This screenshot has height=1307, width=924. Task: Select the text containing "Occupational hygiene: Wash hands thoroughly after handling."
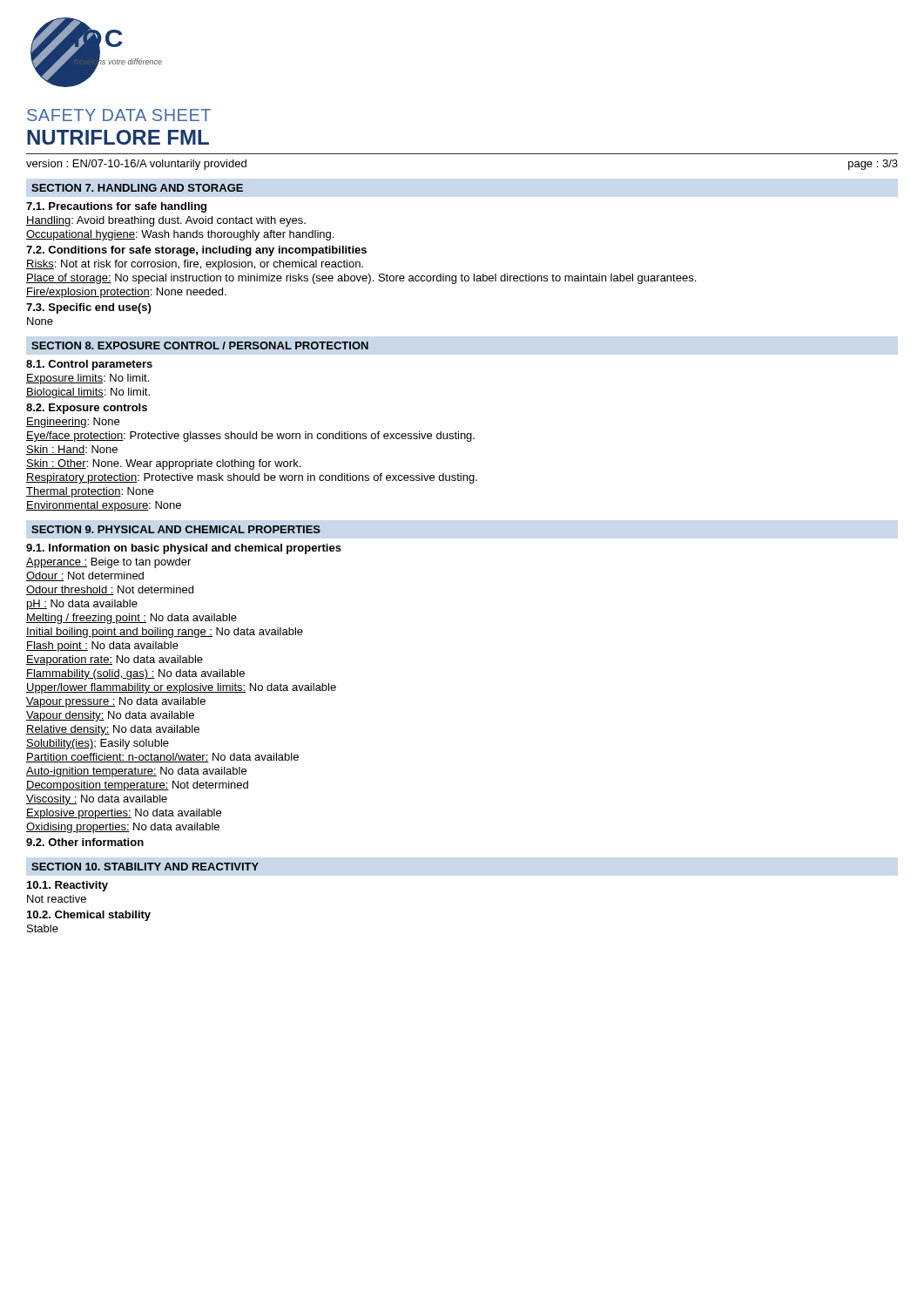tap(180, 234)
